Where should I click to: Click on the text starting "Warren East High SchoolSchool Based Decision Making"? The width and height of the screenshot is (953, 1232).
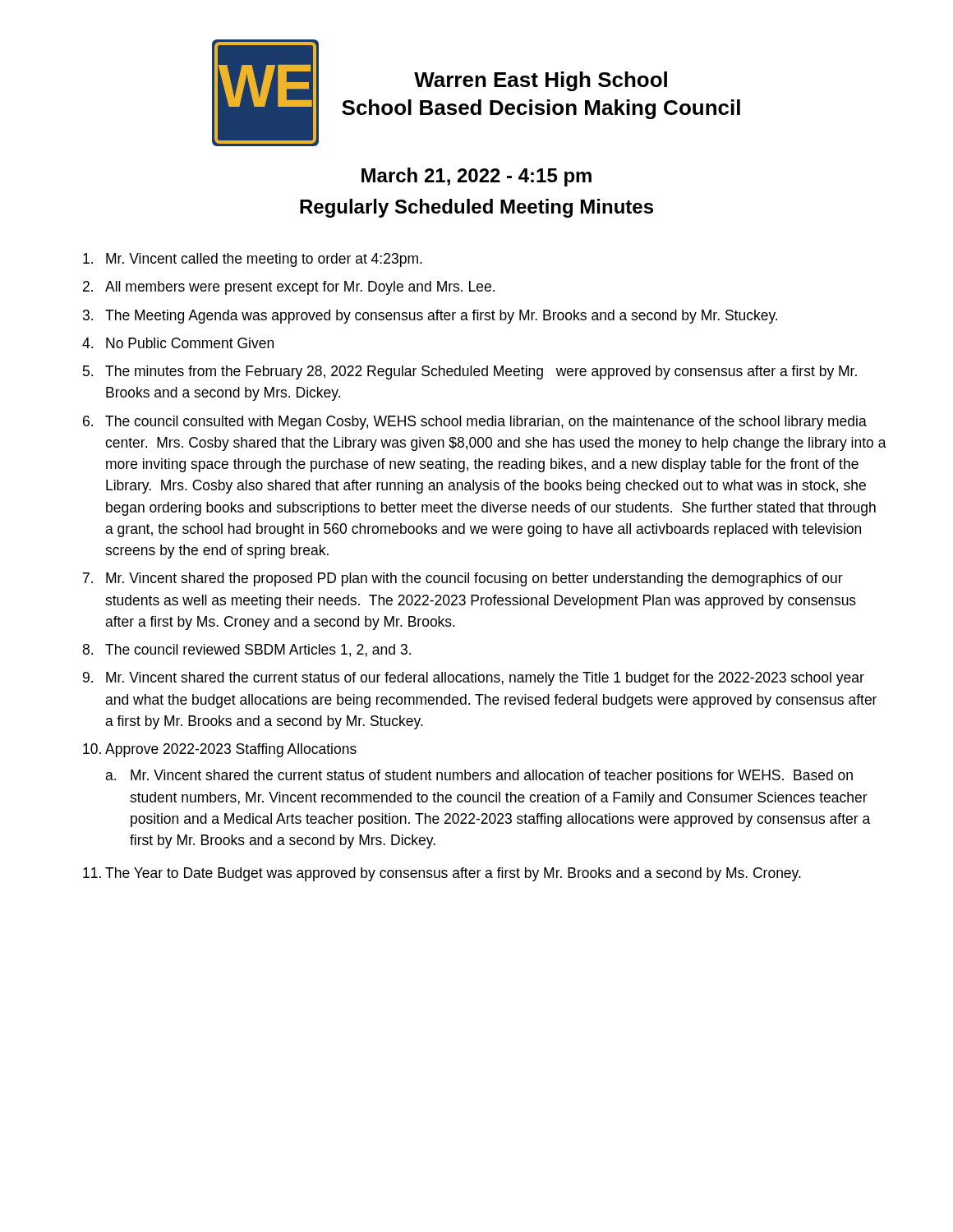coord(541,94)
